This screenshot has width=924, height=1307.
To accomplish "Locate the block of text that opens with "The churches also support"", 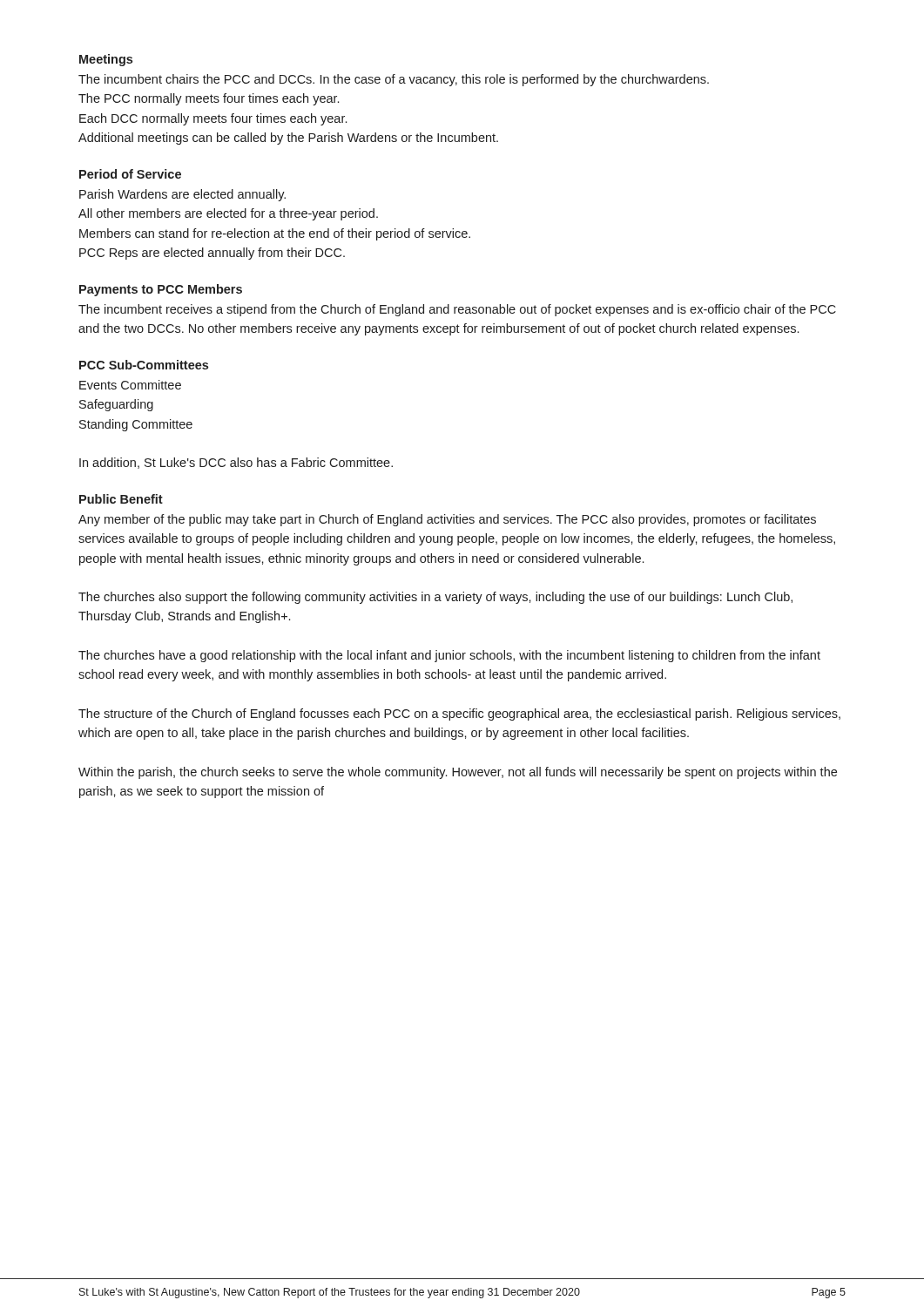I will pos(436,607).
